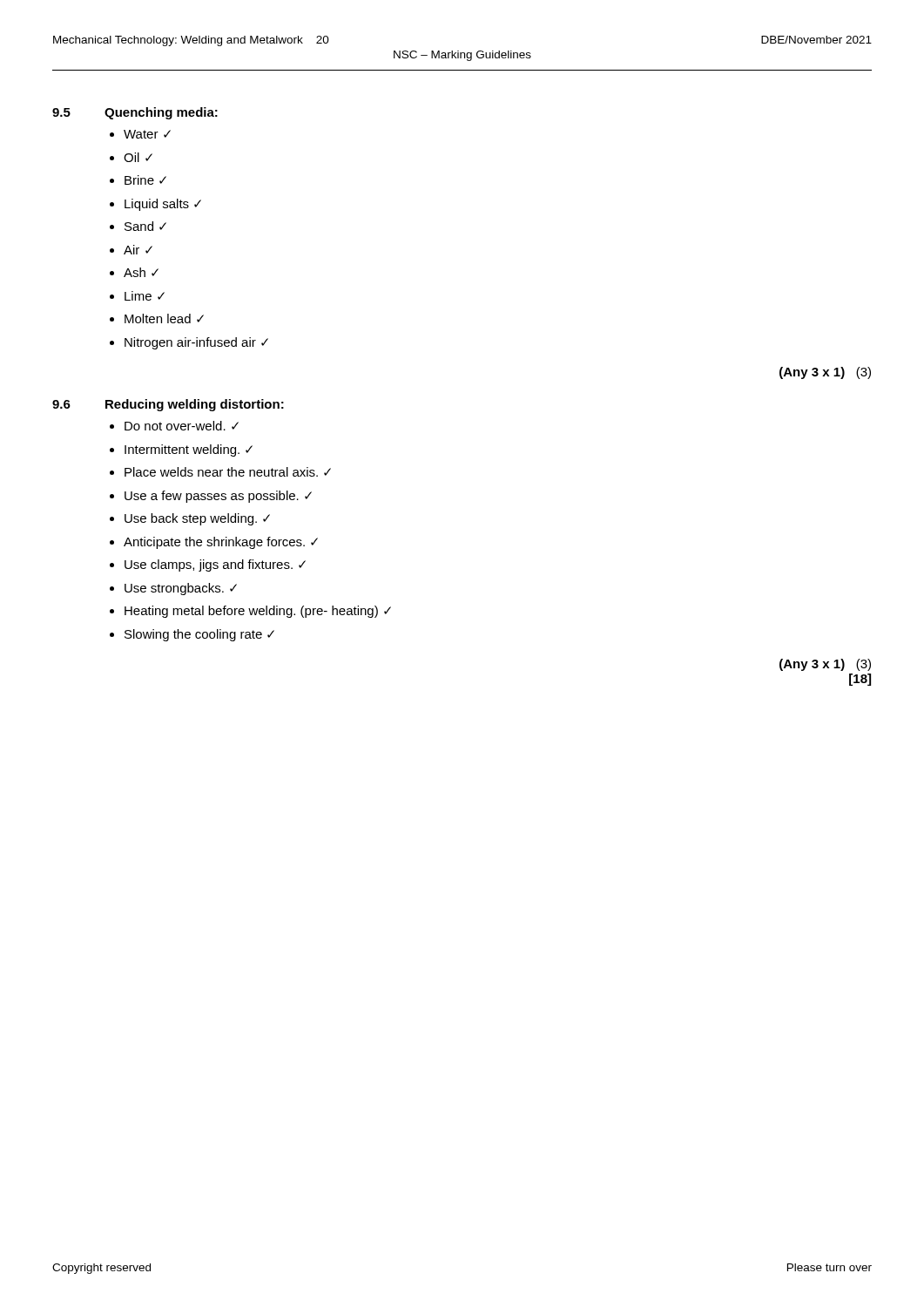Select the list item that says "Heating metal before welding."
Image resolution: width=924 pixels, height=1307 pixels.
[x=259, y=610]
